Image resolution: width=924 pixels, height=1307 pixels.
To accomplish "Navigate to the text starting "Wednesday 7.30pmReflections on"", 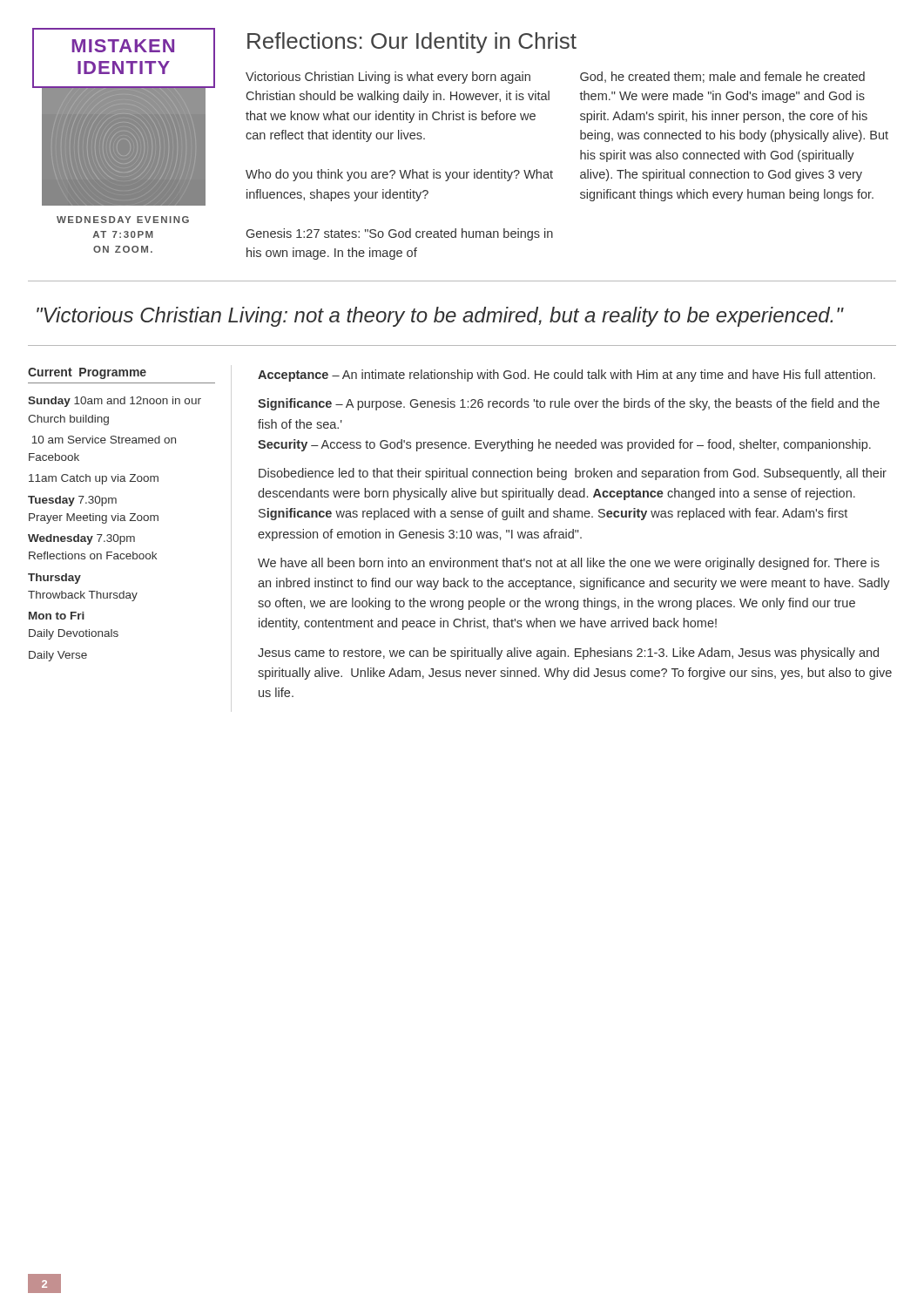I will click(93, 547).
